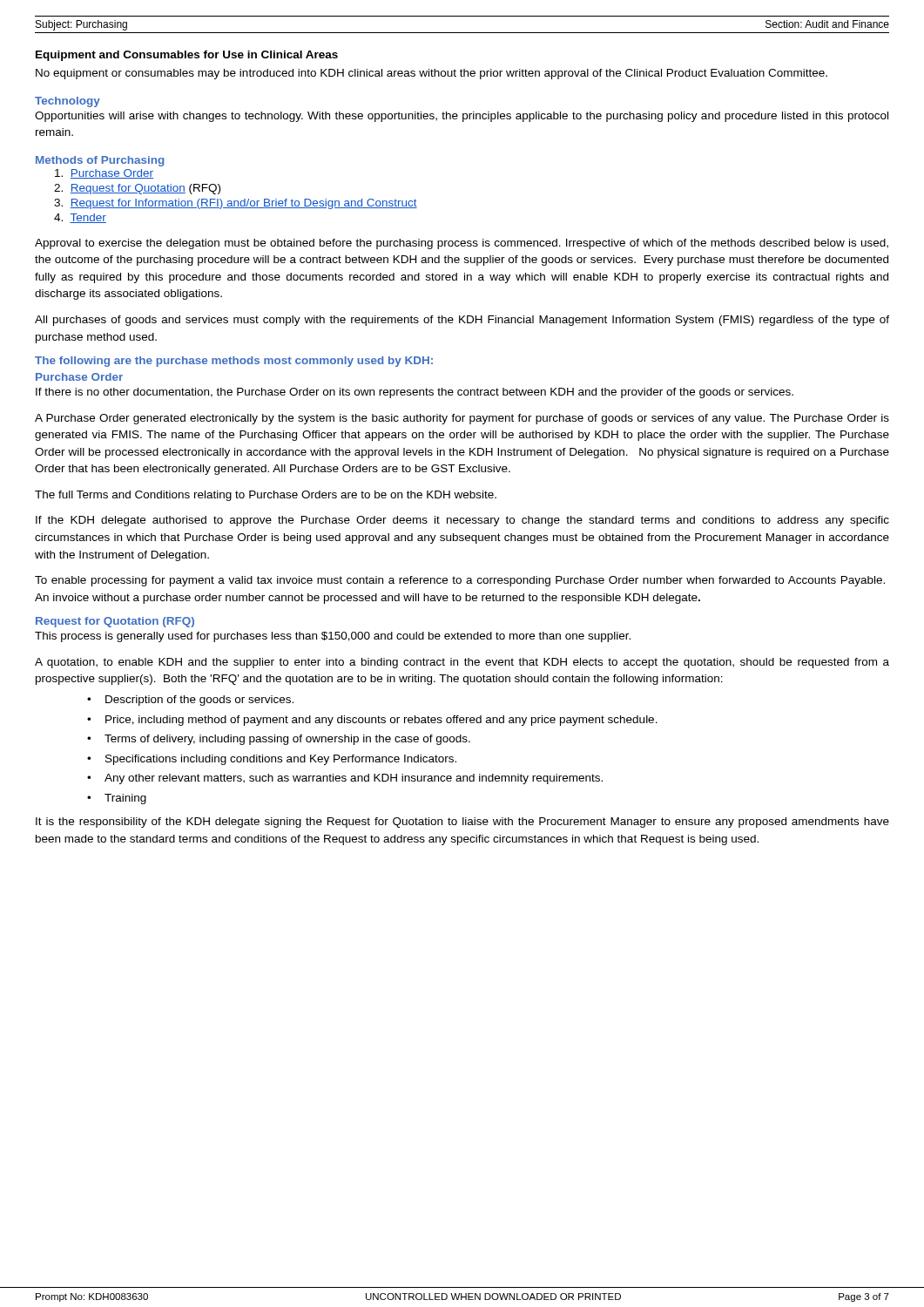This screenshot has width=924, height=1307.
Task: Point to "2. Request for Quotation (RFQ)"
Action: click(138, 188)
